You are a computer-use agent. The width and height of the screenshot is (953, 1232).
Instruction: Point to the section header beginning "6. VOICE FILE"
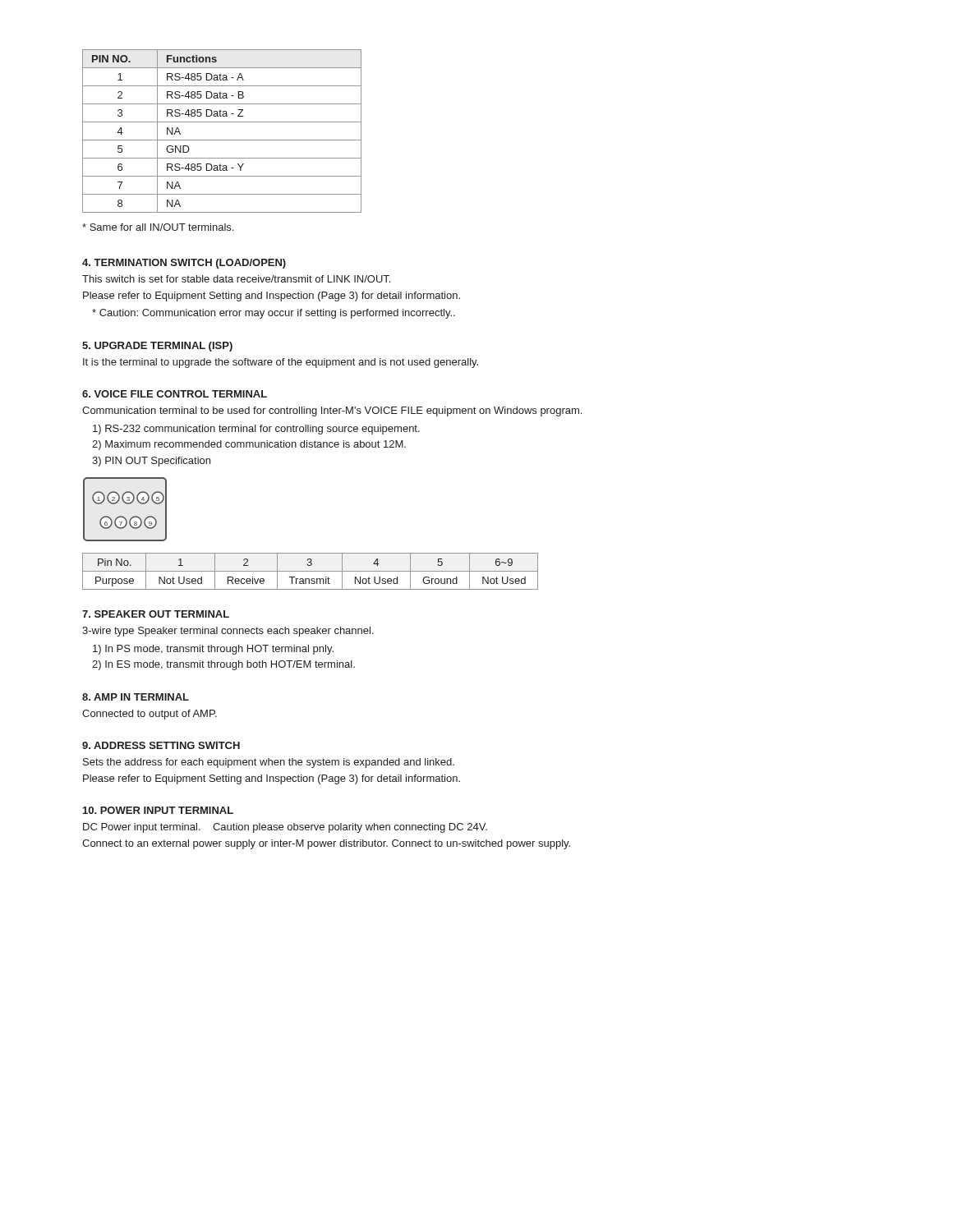click(175, 394)
